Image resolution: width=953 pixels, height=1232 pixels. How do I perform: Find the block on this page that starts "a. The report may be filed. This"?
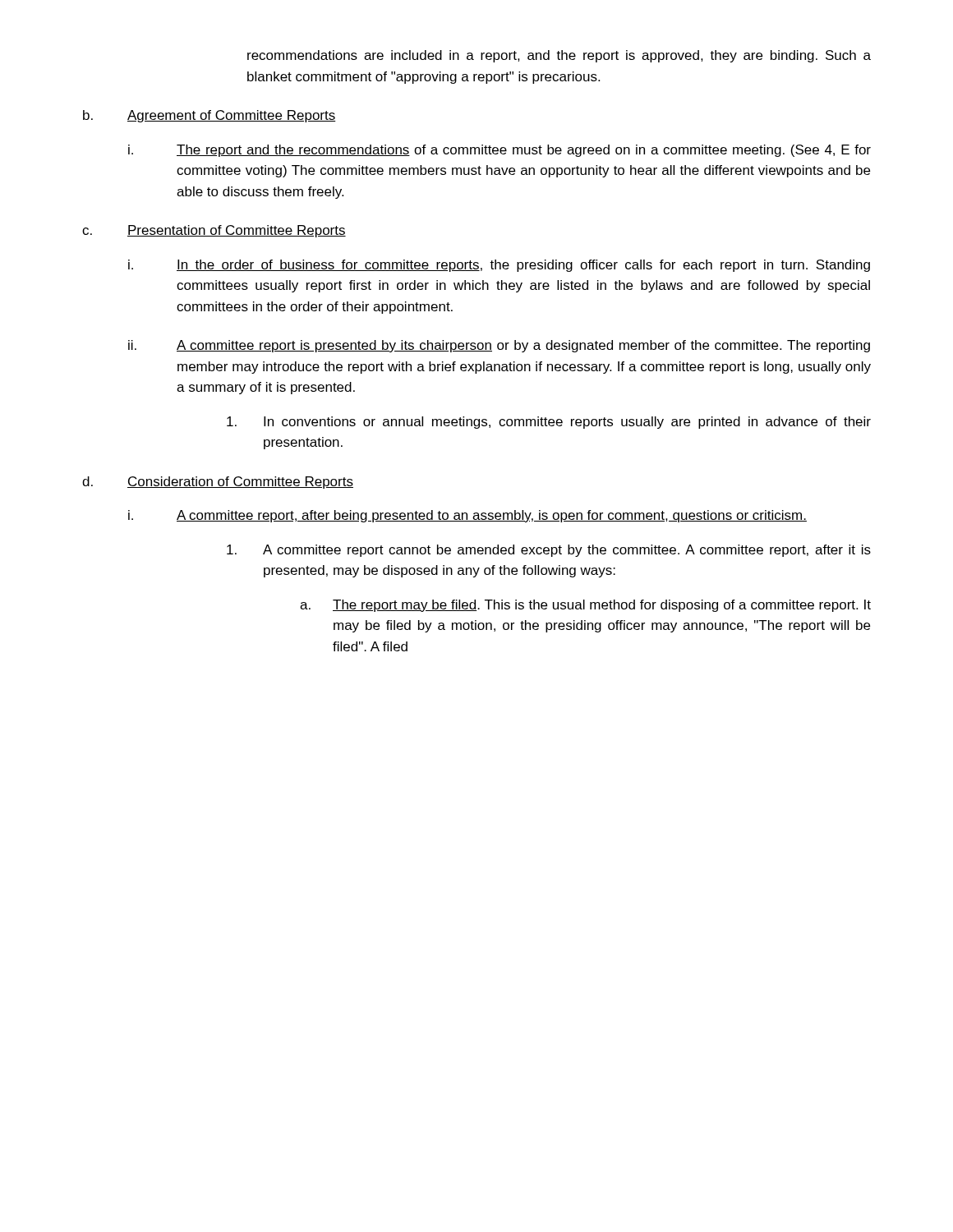(585, 626)
